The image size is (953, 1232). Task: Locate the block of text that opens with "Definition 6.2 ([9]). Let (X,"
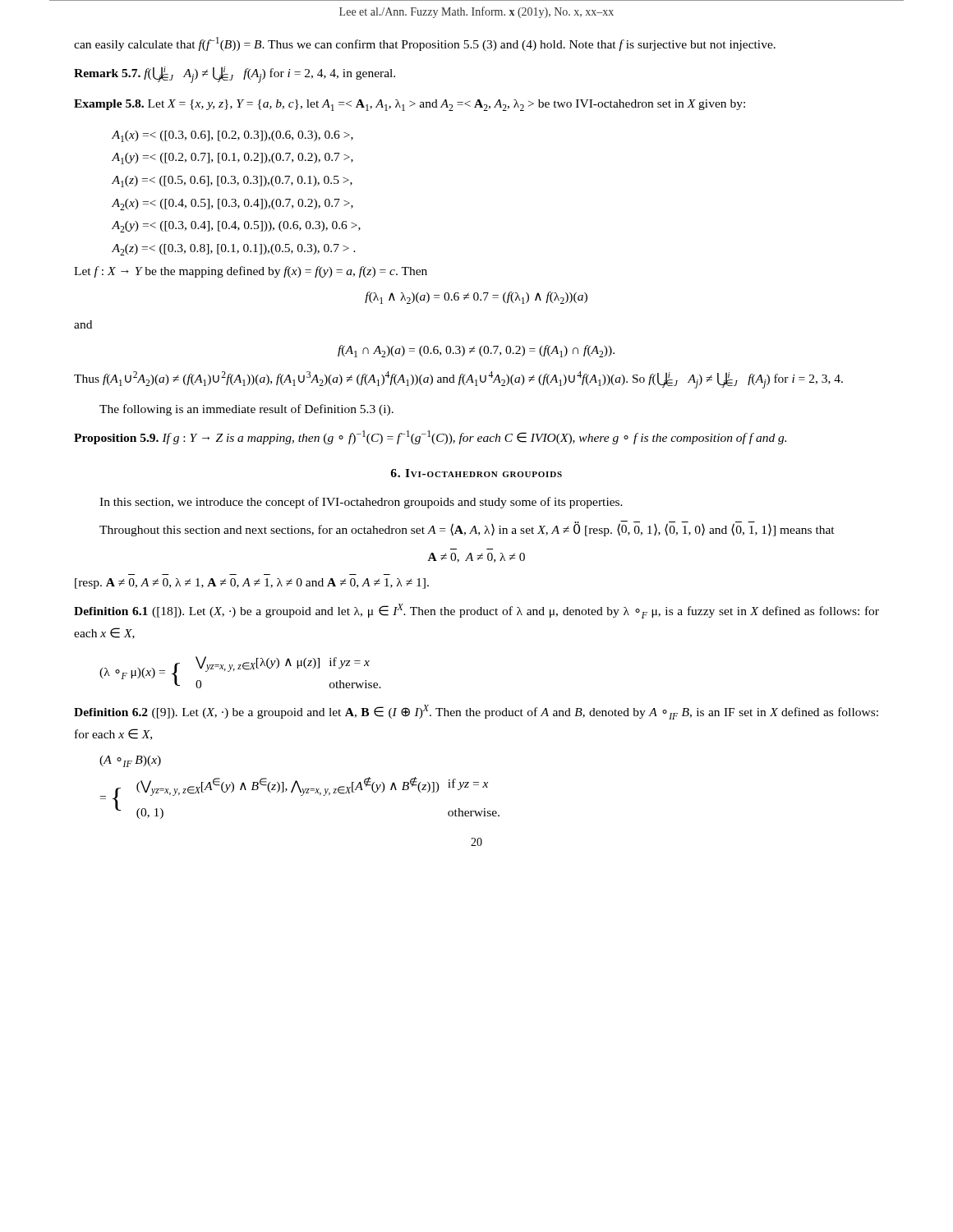(x=476, y=723)
